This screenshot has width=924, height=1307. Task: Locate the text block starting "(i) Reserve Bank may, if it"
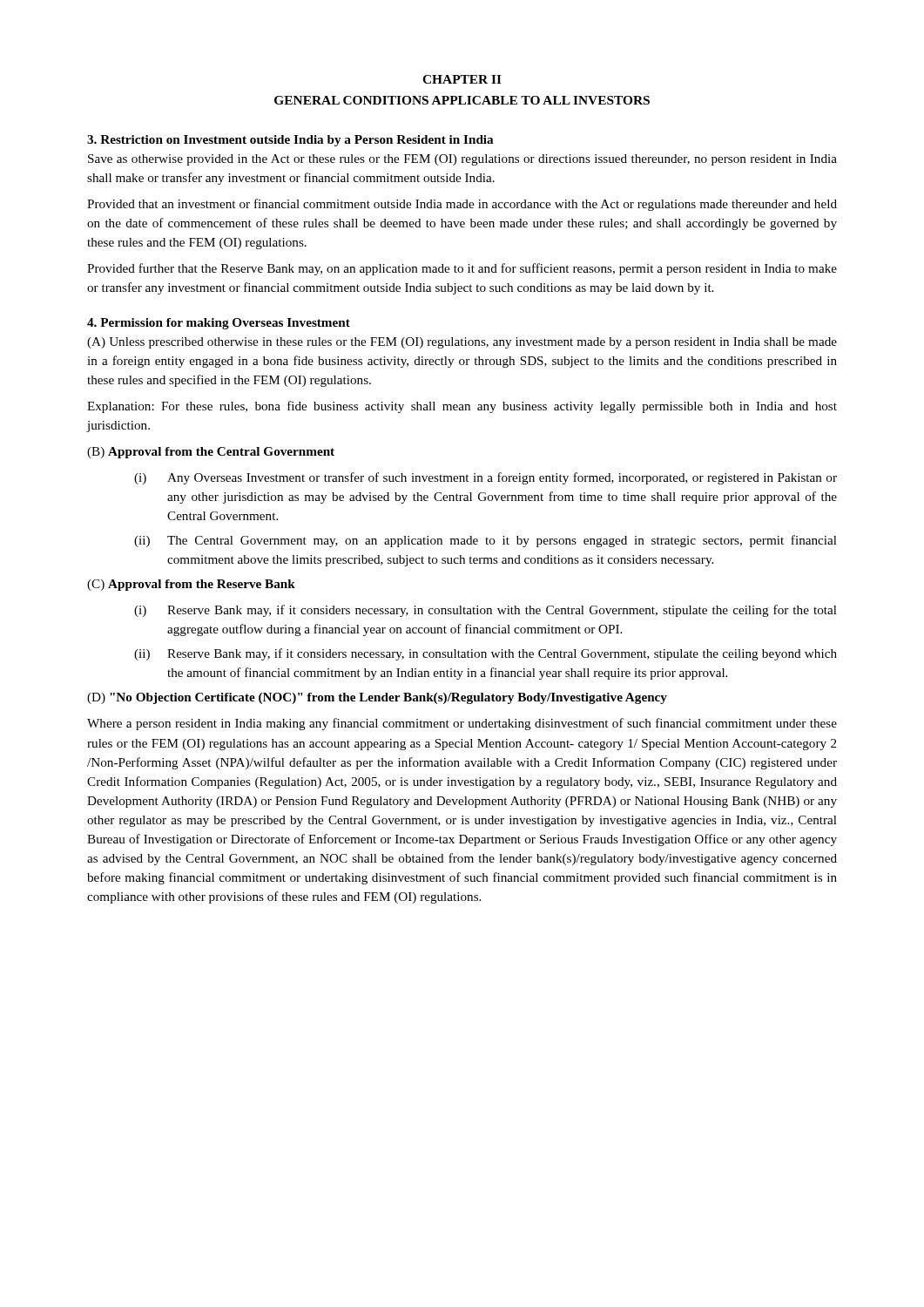(x=462, y=620)
